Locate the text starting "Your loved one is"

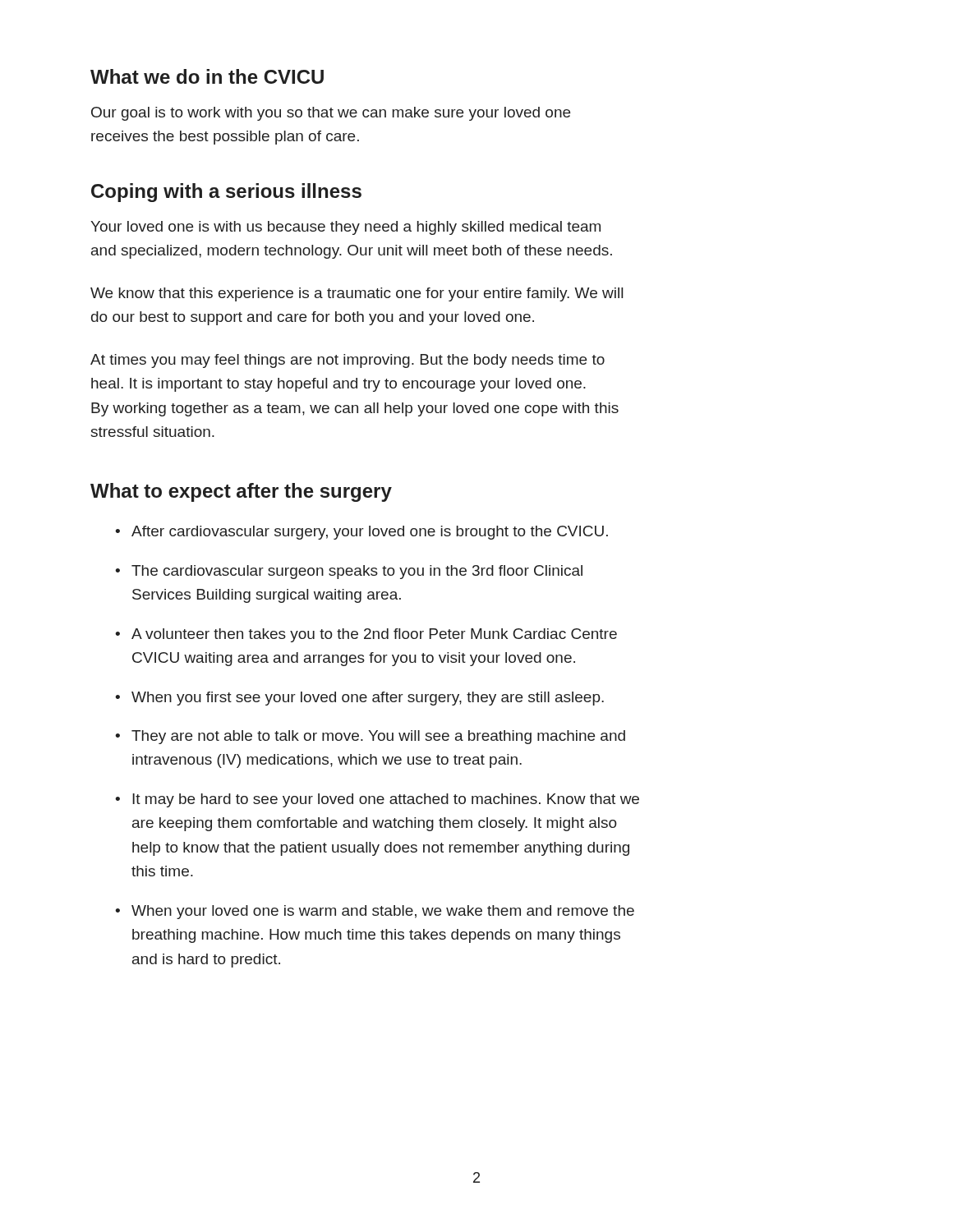(x=352, y=238)
